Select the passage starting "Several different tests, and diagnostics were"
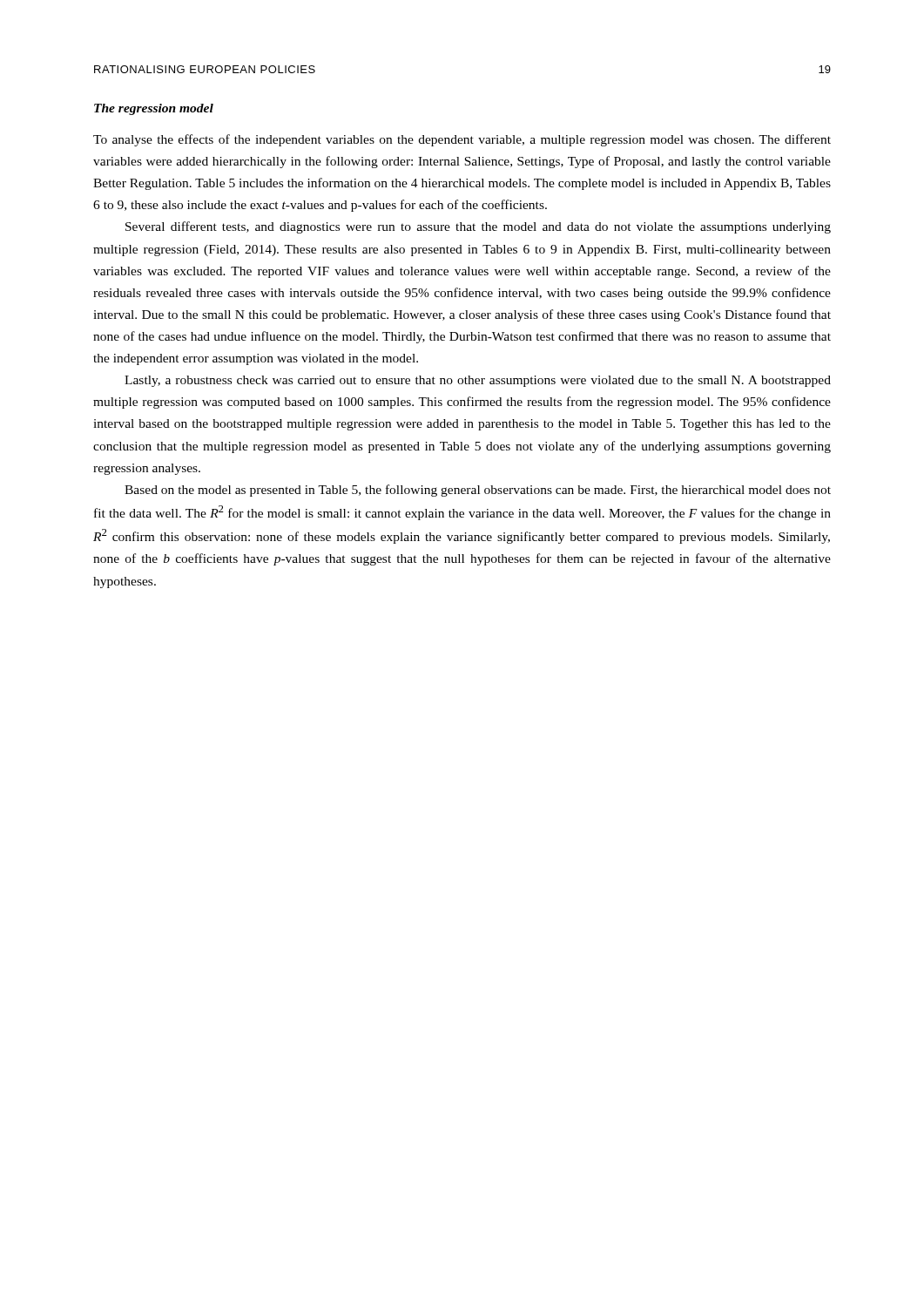924x1307 pixels. [462, 292]
